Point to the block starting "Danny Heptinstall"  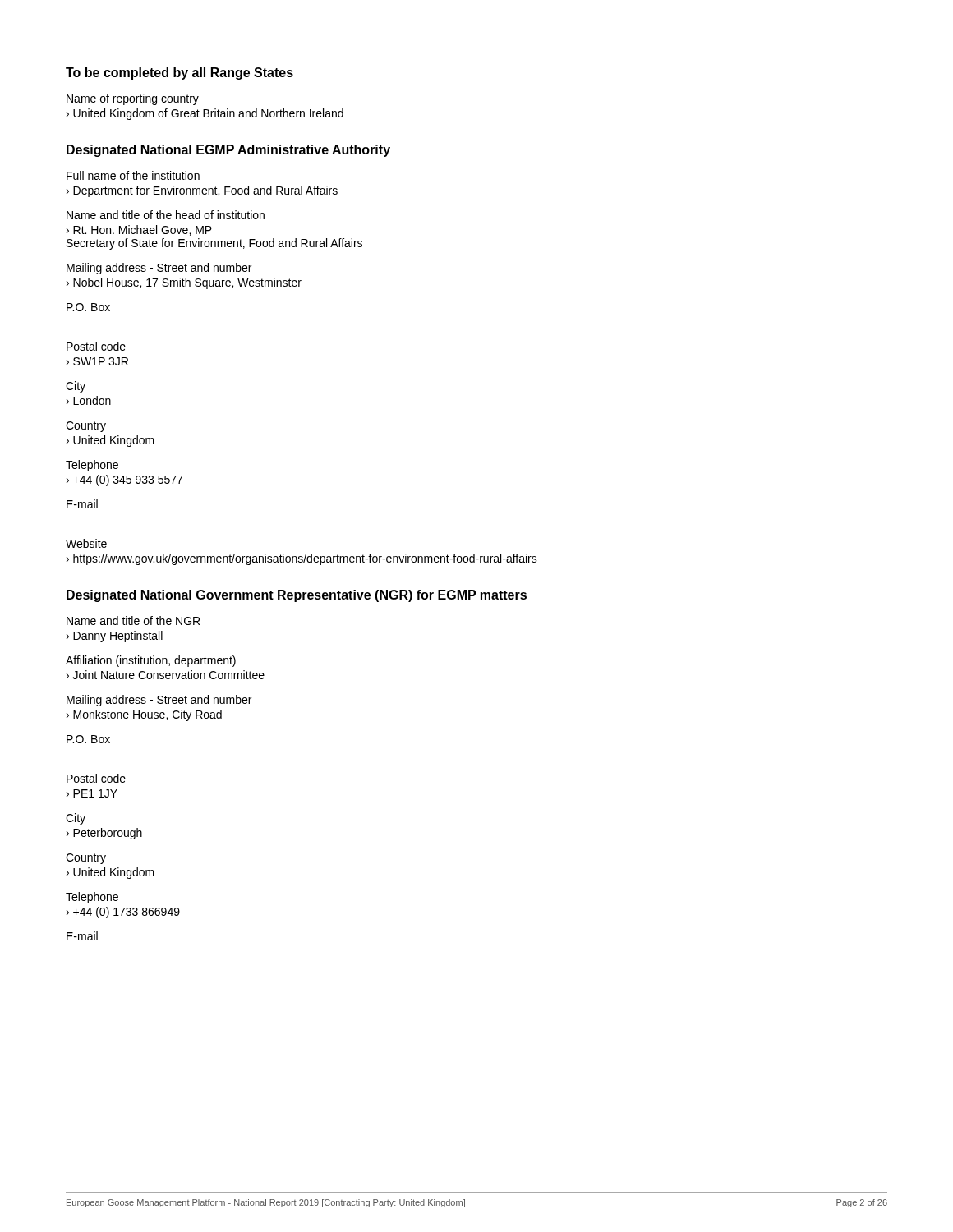pos(118,636)
